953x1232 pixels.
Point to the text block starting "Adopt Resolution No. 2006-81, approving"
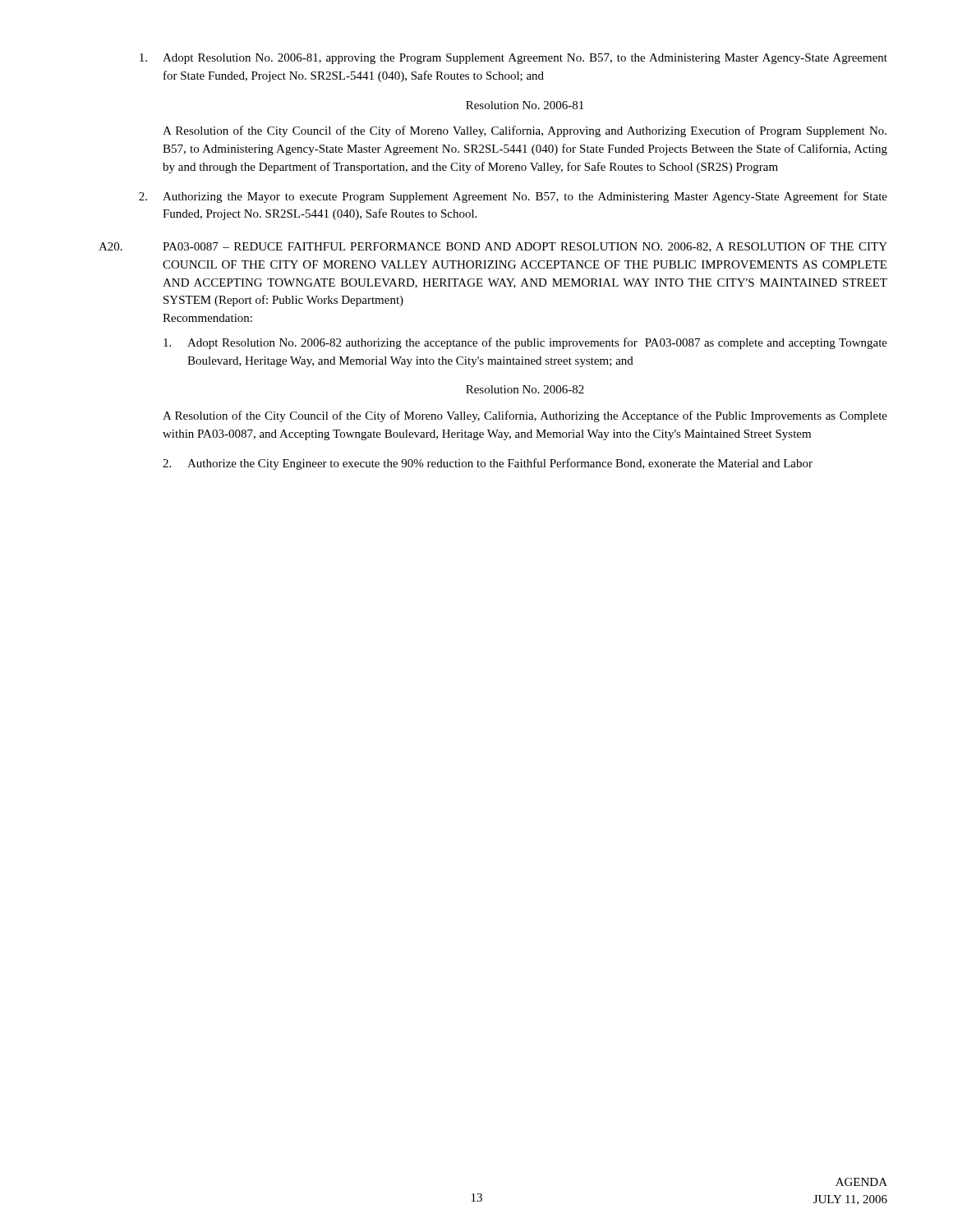493,67
